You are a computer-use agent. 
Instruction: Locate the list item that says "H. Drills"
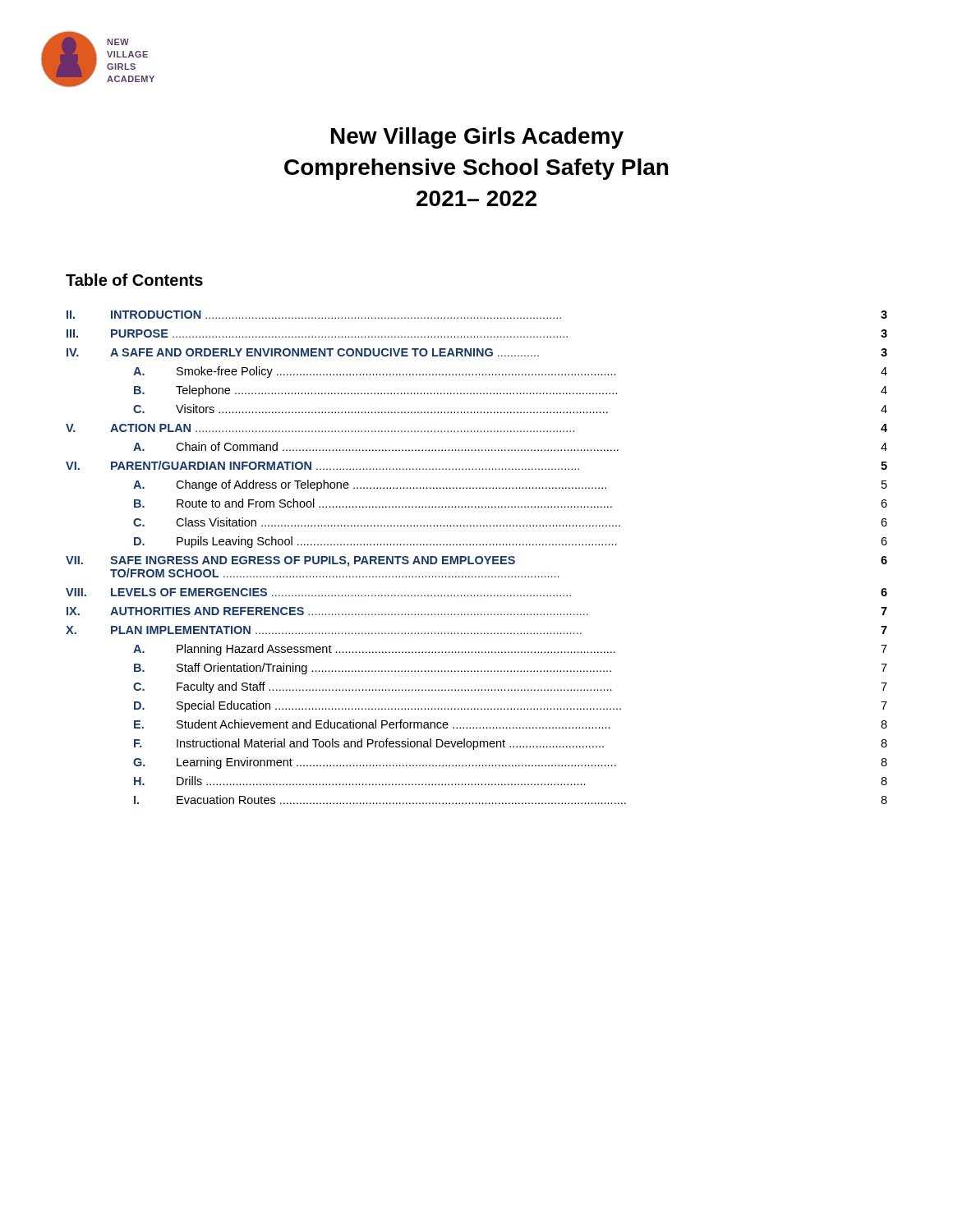[x=476, y=781]
